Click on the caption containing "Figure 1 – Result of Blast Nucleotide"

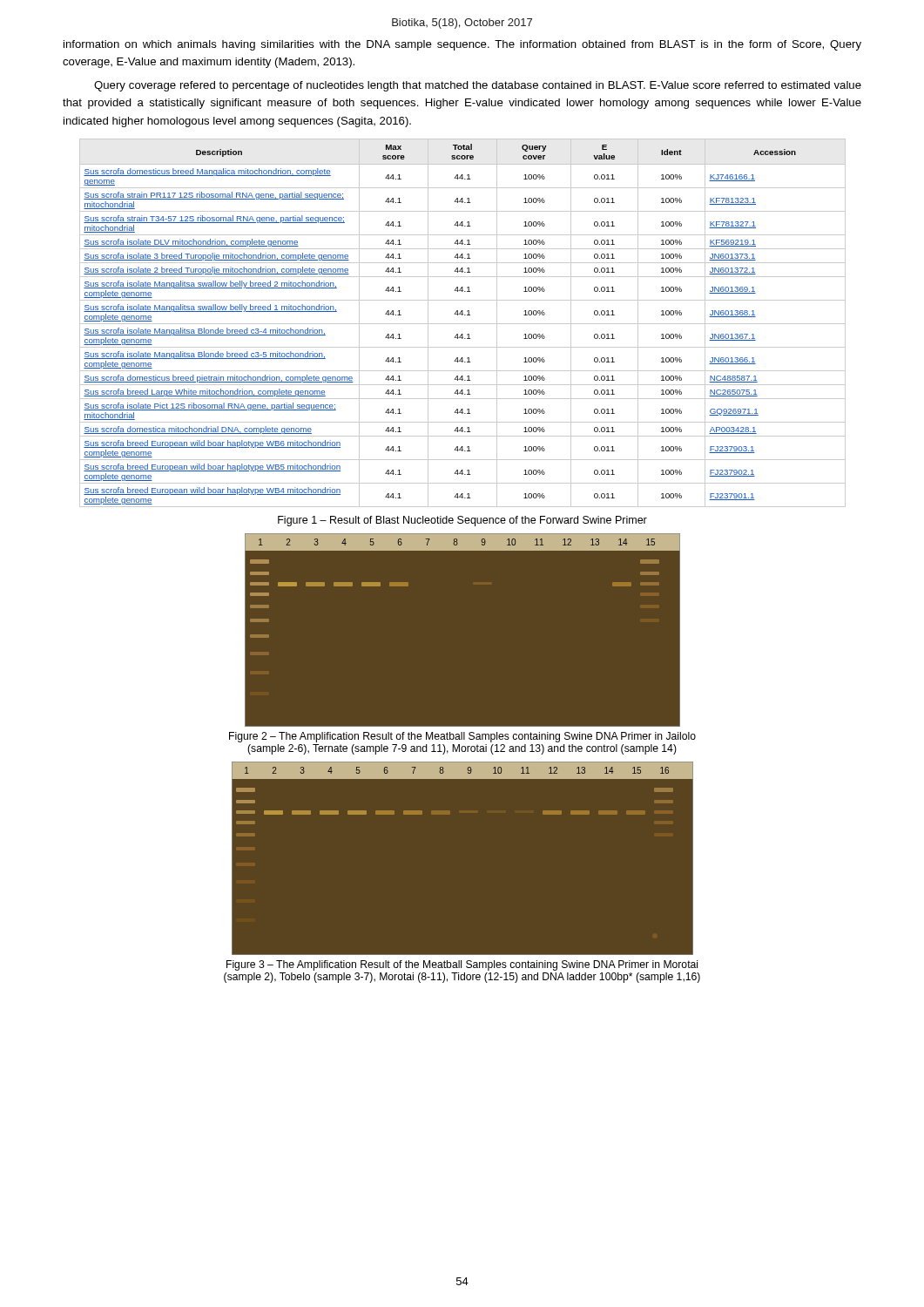tap(462, 520)
